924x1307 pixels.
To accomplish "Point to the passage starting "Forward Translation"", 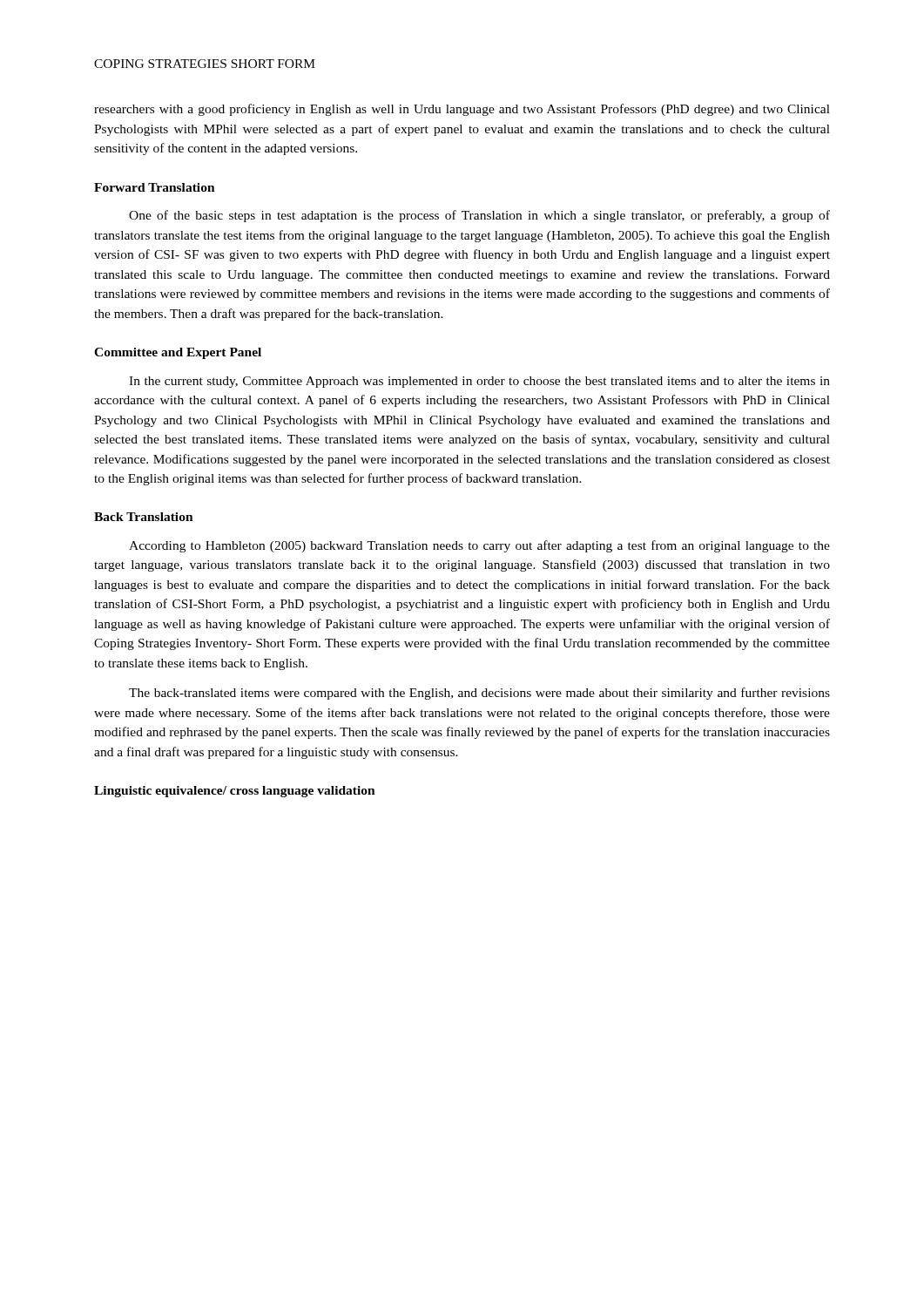I will pos(154,187).
